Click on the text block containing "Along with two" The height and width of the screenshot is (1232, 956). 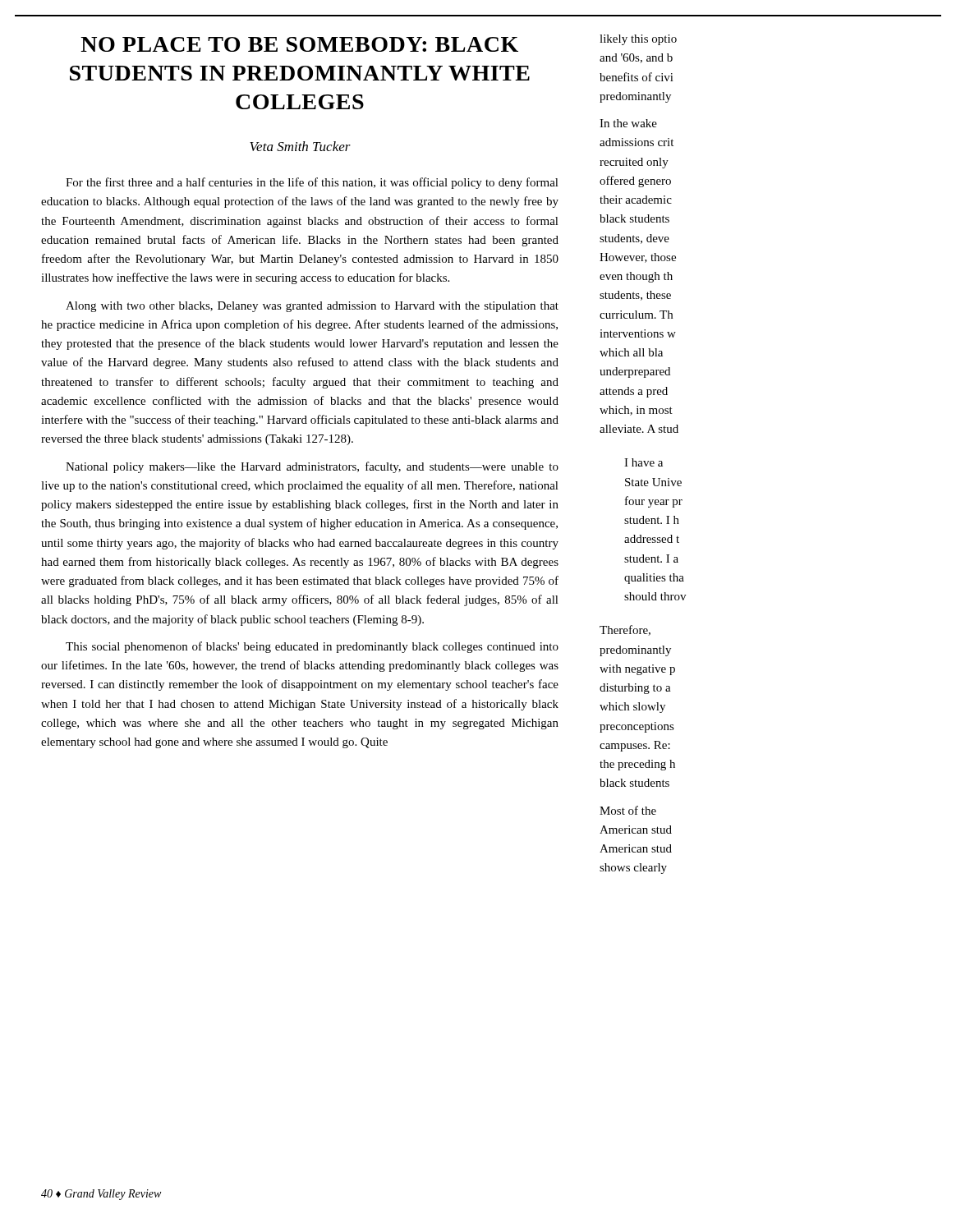[x=300, y=372]
